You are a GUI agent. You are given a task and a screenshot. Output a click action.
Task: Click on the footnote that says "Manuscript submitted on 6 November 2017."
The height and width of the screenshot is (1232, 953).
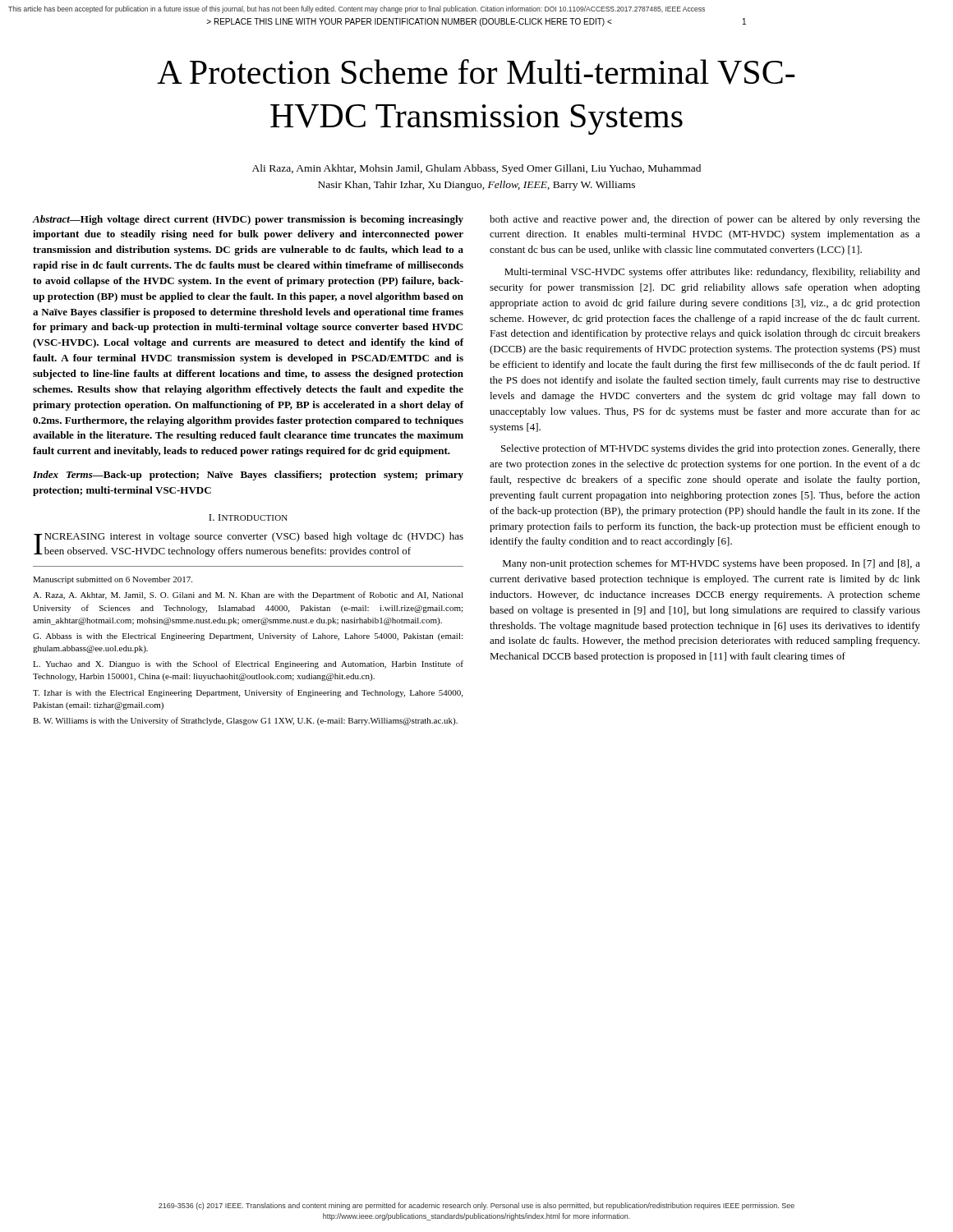(x=248, y=650)
